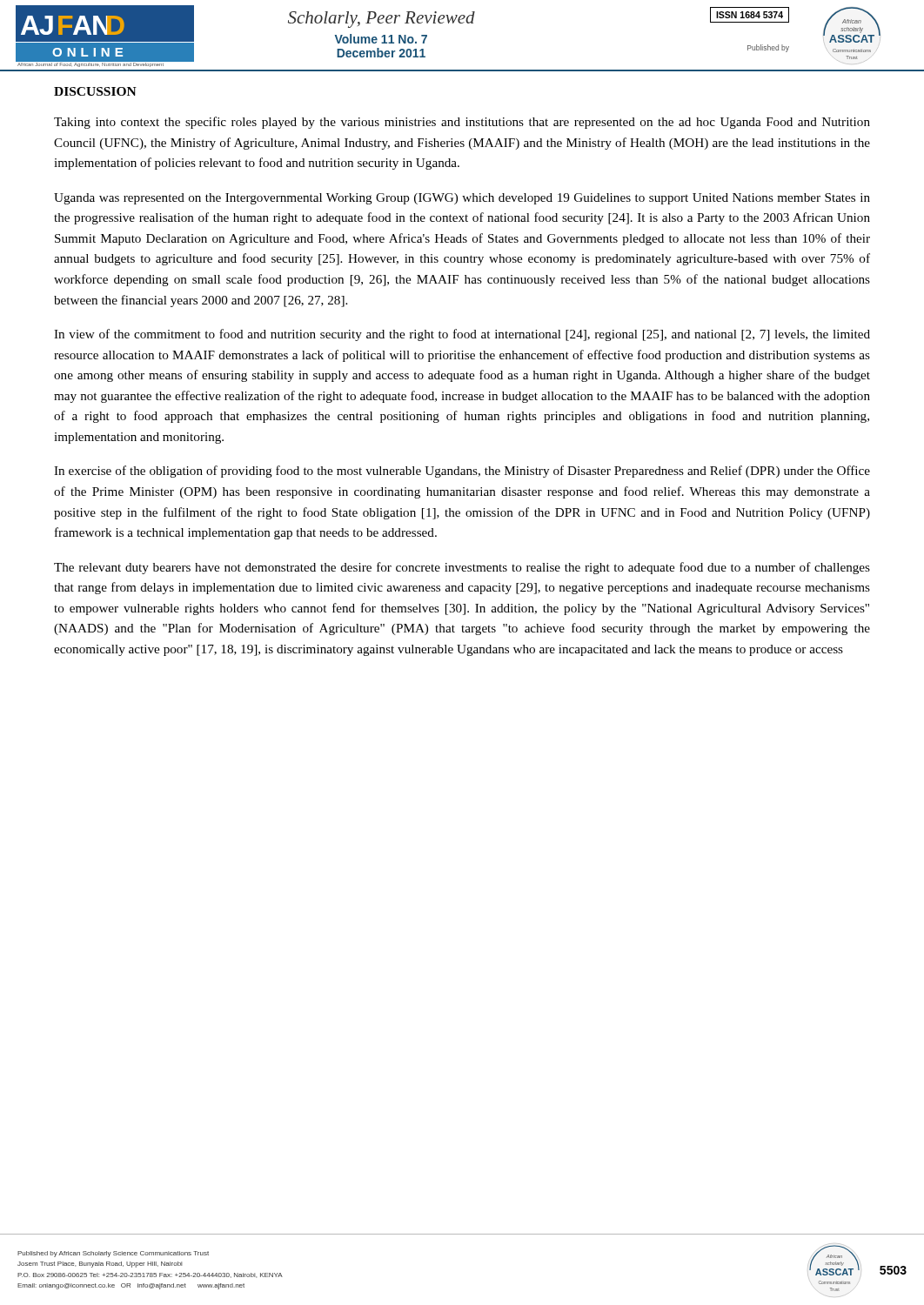The width and height of the screenshot is (924, 1305).
Task: Find the block on this page that starts "Taking into context the"
Action: pyautogui.click(x=462, y=142)
